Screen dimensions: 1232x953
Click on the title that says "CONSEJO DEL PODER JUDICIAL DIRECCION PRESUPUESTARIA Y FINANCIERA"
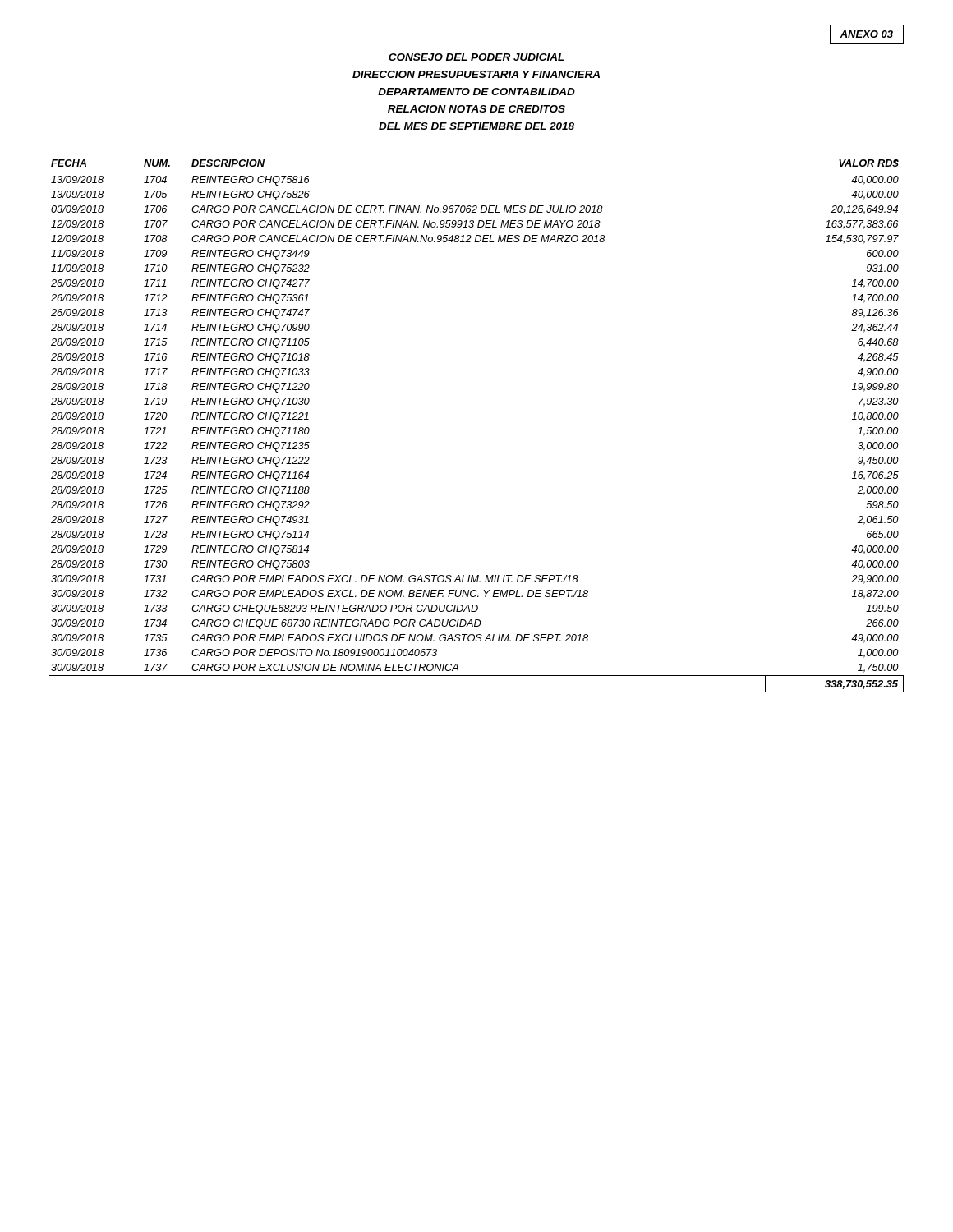coord(476,92)
